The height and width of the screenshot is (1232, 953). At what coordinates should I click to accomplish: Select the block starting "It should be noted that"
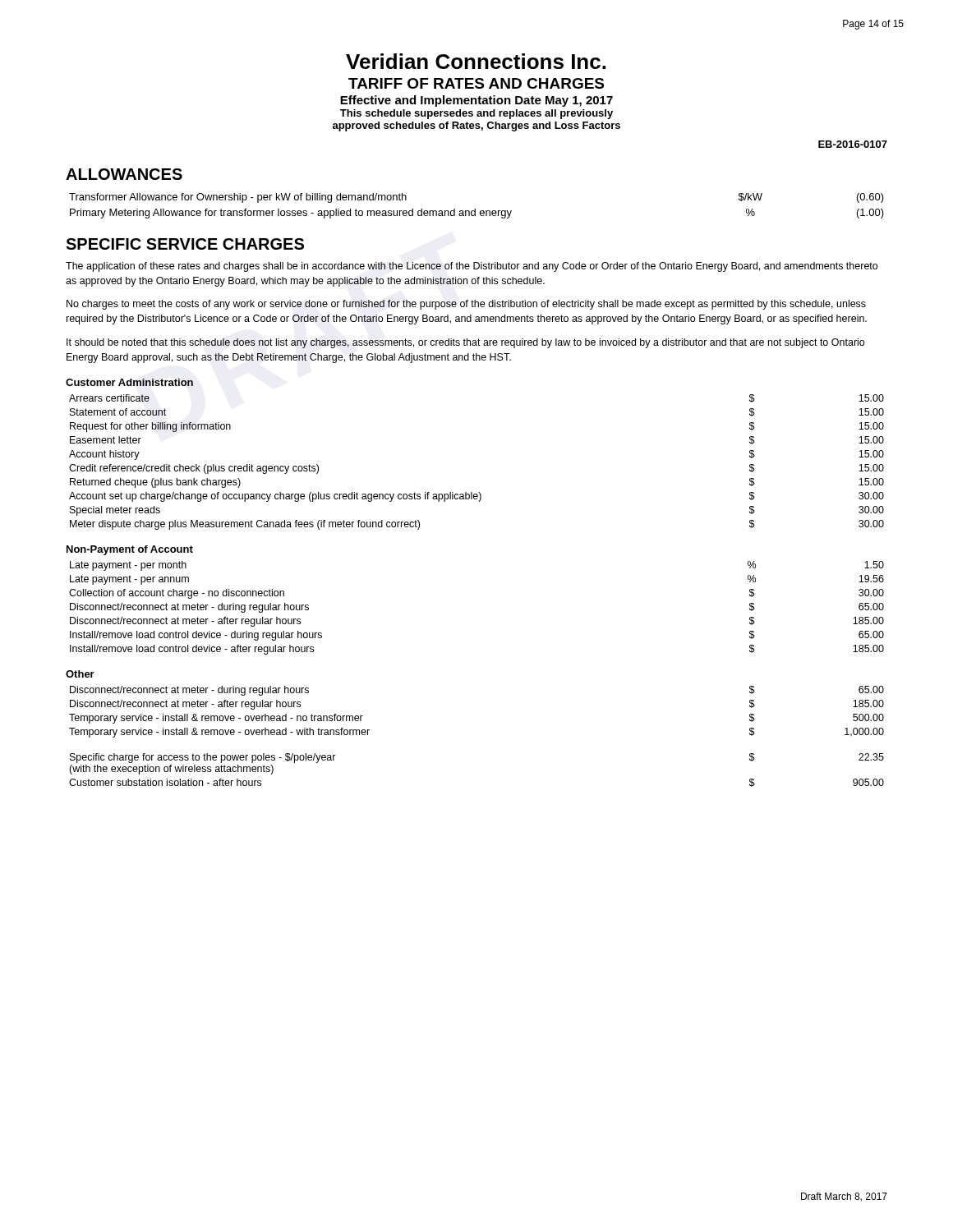coord(465,350)
